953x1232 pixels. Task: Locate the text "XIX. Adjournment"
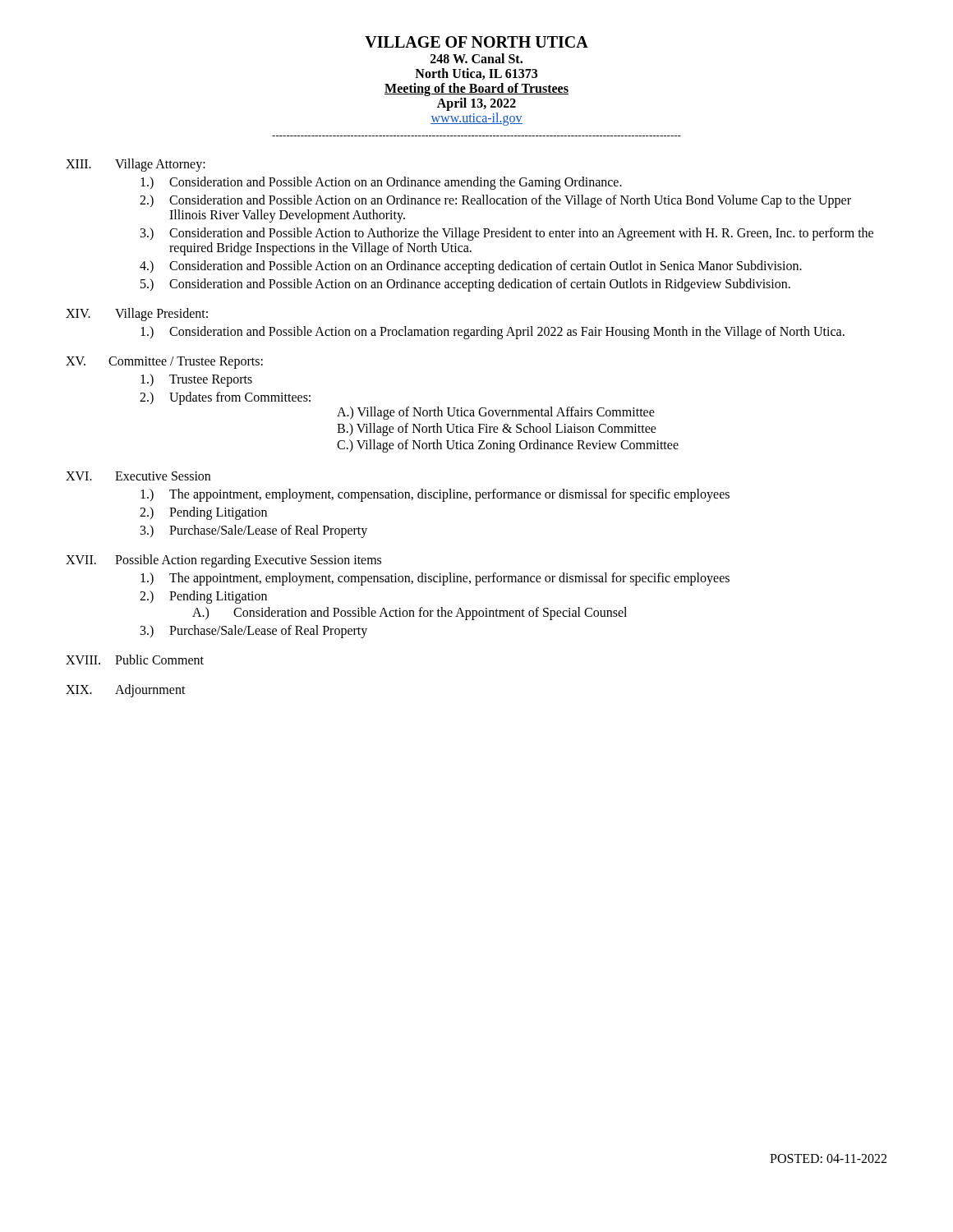pyautogui.click(x=125, y=690)
